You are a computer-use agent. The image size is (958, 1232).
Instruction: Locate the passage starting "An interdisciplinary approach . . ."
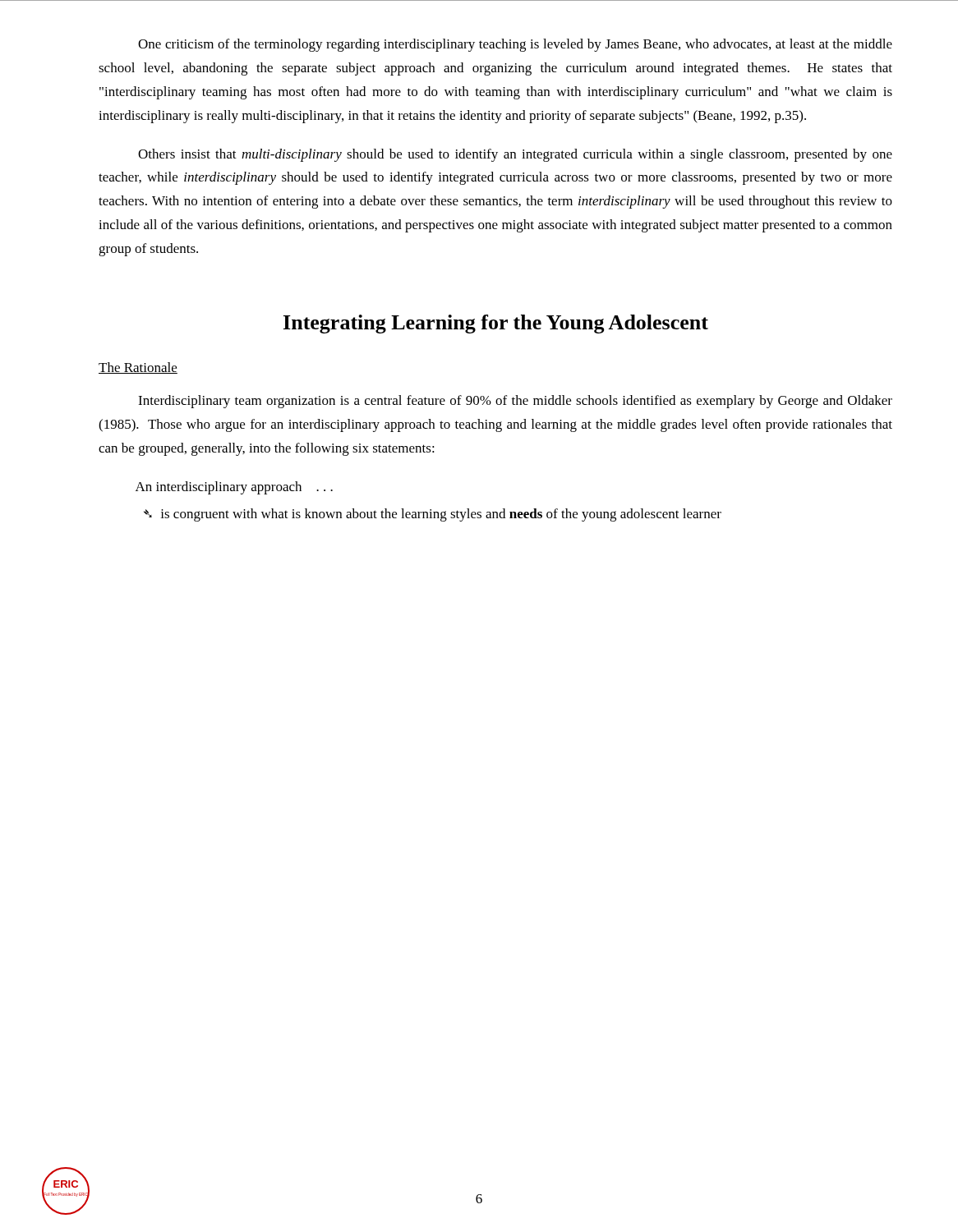coord(224,486)
